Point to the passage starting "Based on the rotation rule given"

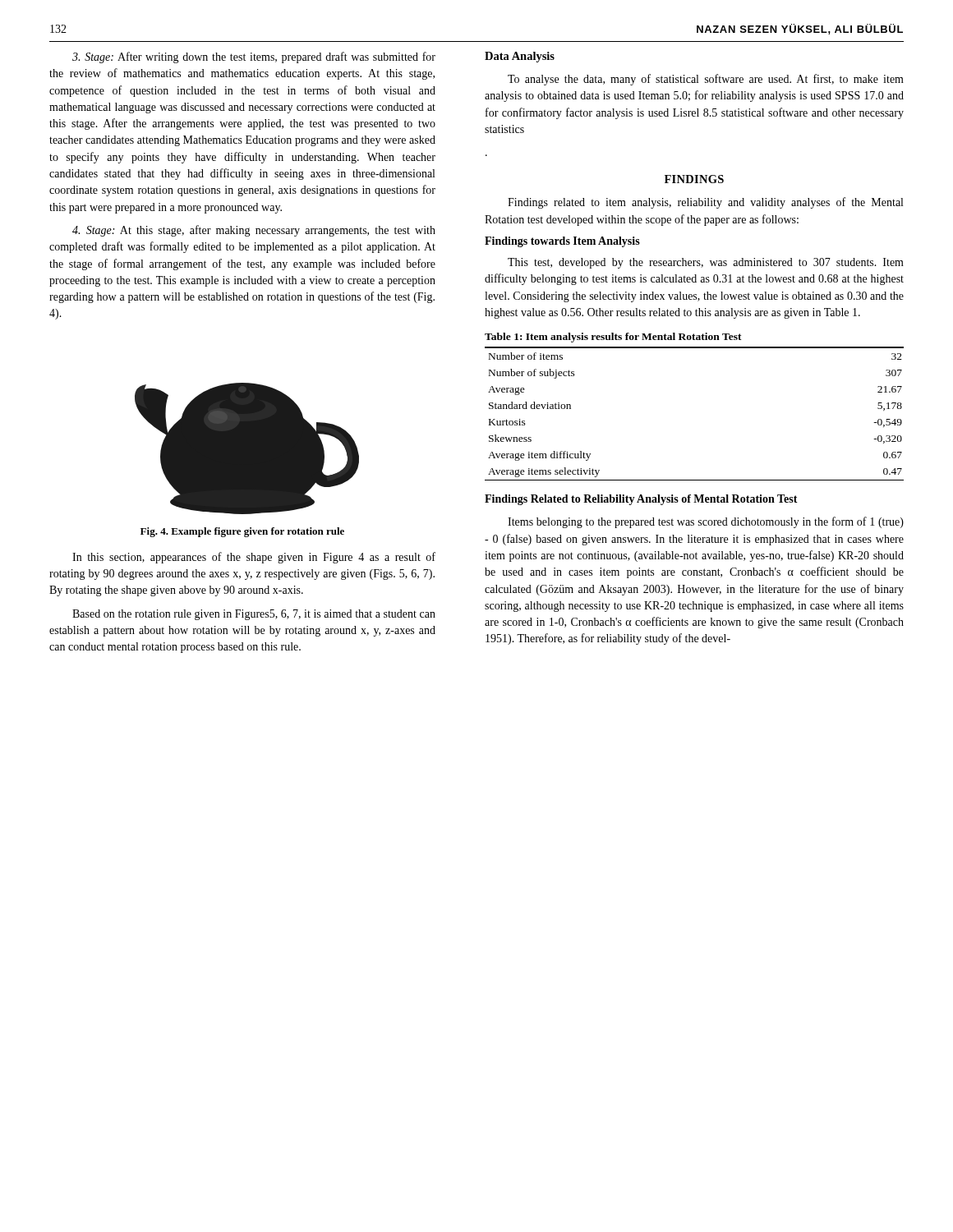click(242, 631)
